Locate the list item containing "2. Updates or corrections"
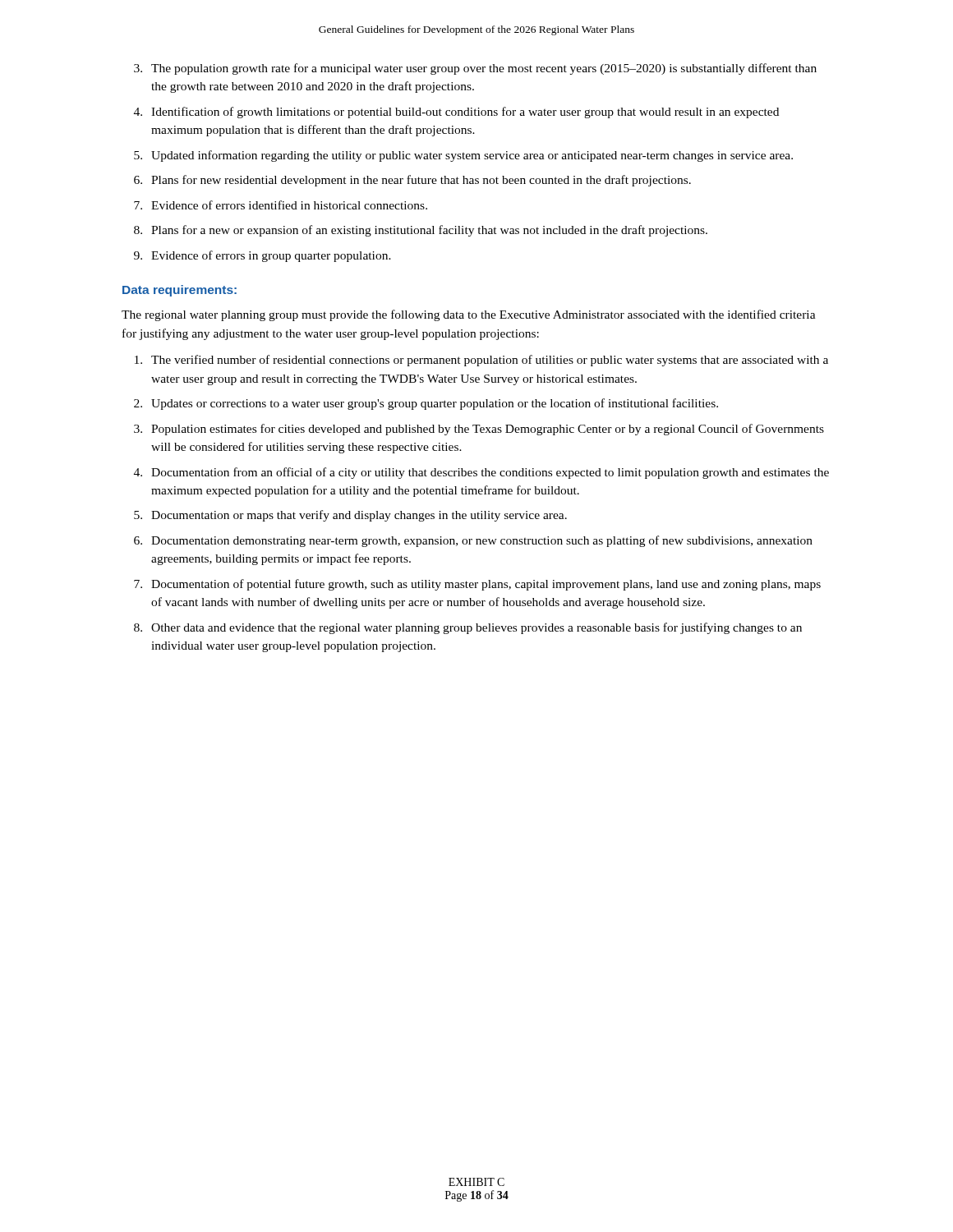This screenshot has height=1232, width=953. coord(476,404)
